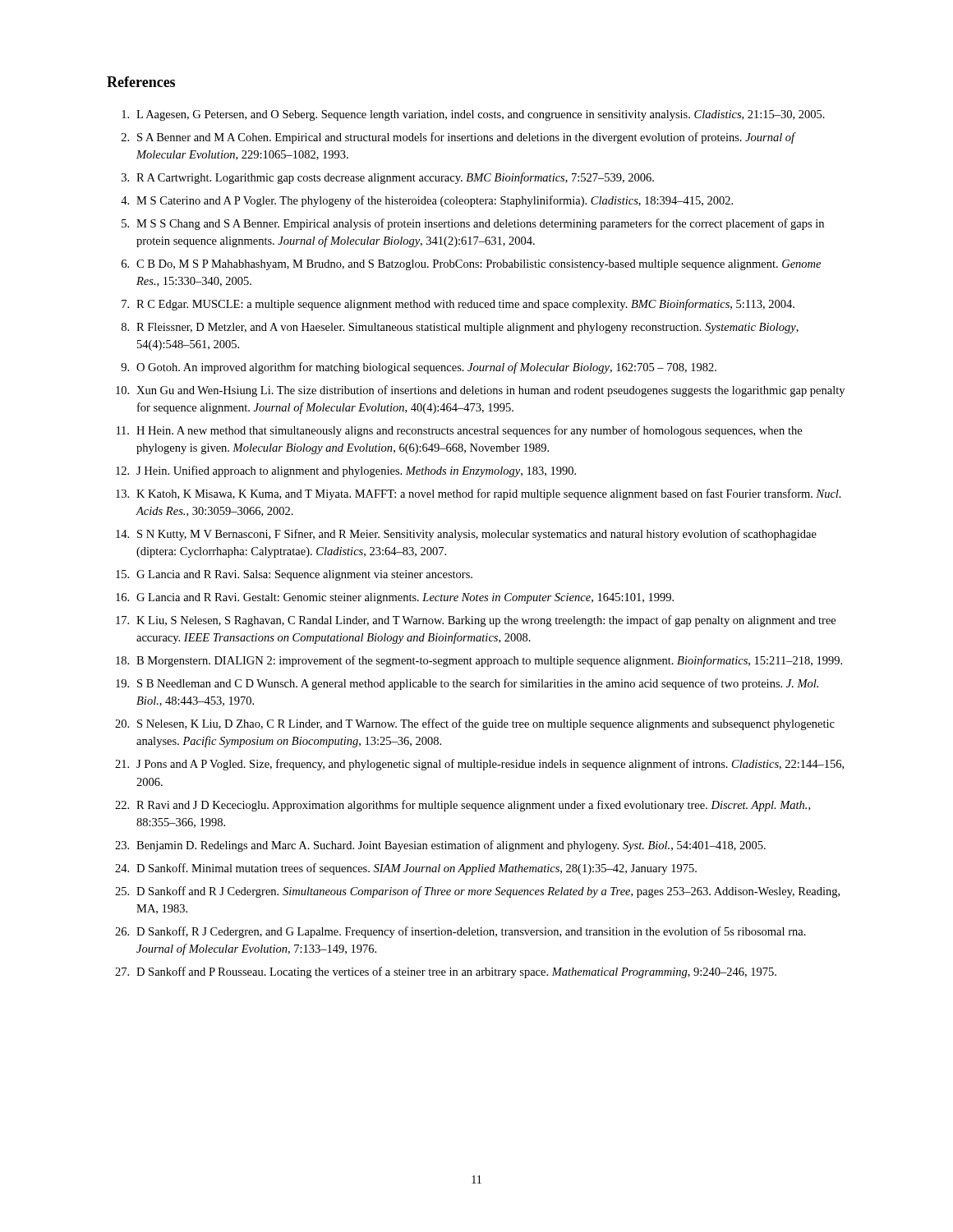The width and height of the screenshot is (953, 1232).
Task: Select the text starting "12. J Hein. Unified approach to"
Action: (x=476, y=471)
